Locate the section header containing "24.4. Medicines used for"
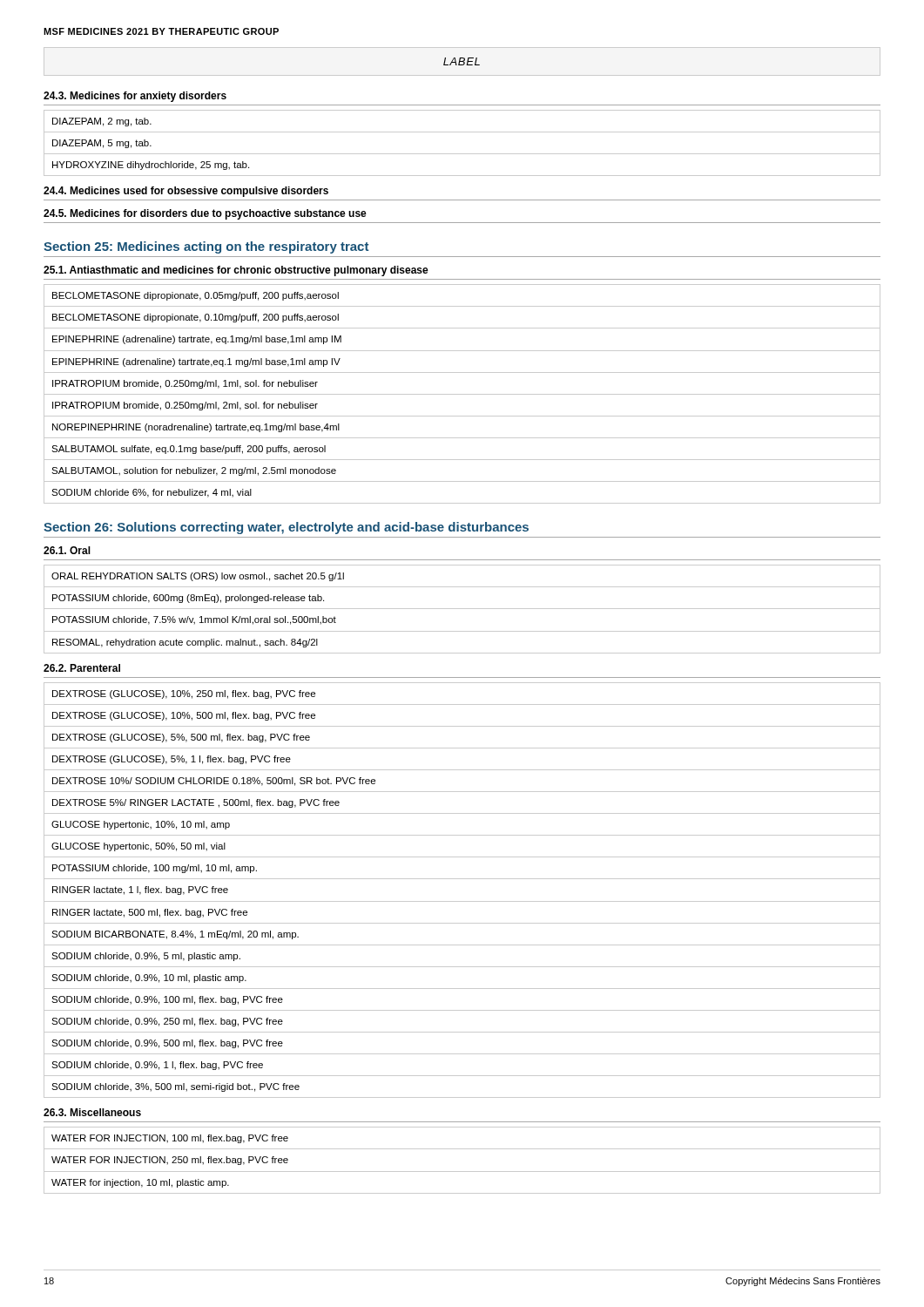The image size is (924, 1307). 186,191
